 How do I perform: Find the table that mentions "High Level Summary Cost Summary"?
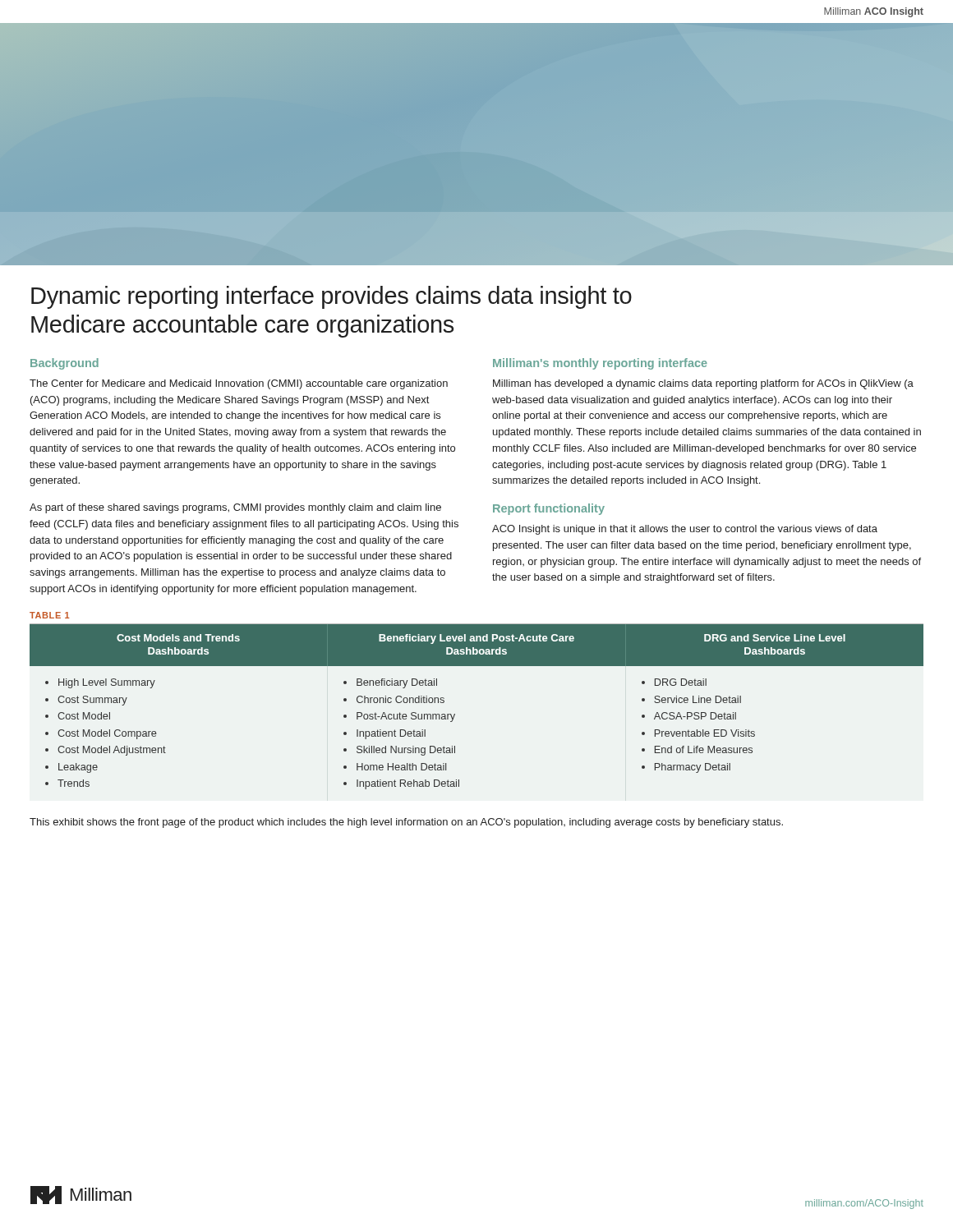pyautogui.click(x=476, y=712)
